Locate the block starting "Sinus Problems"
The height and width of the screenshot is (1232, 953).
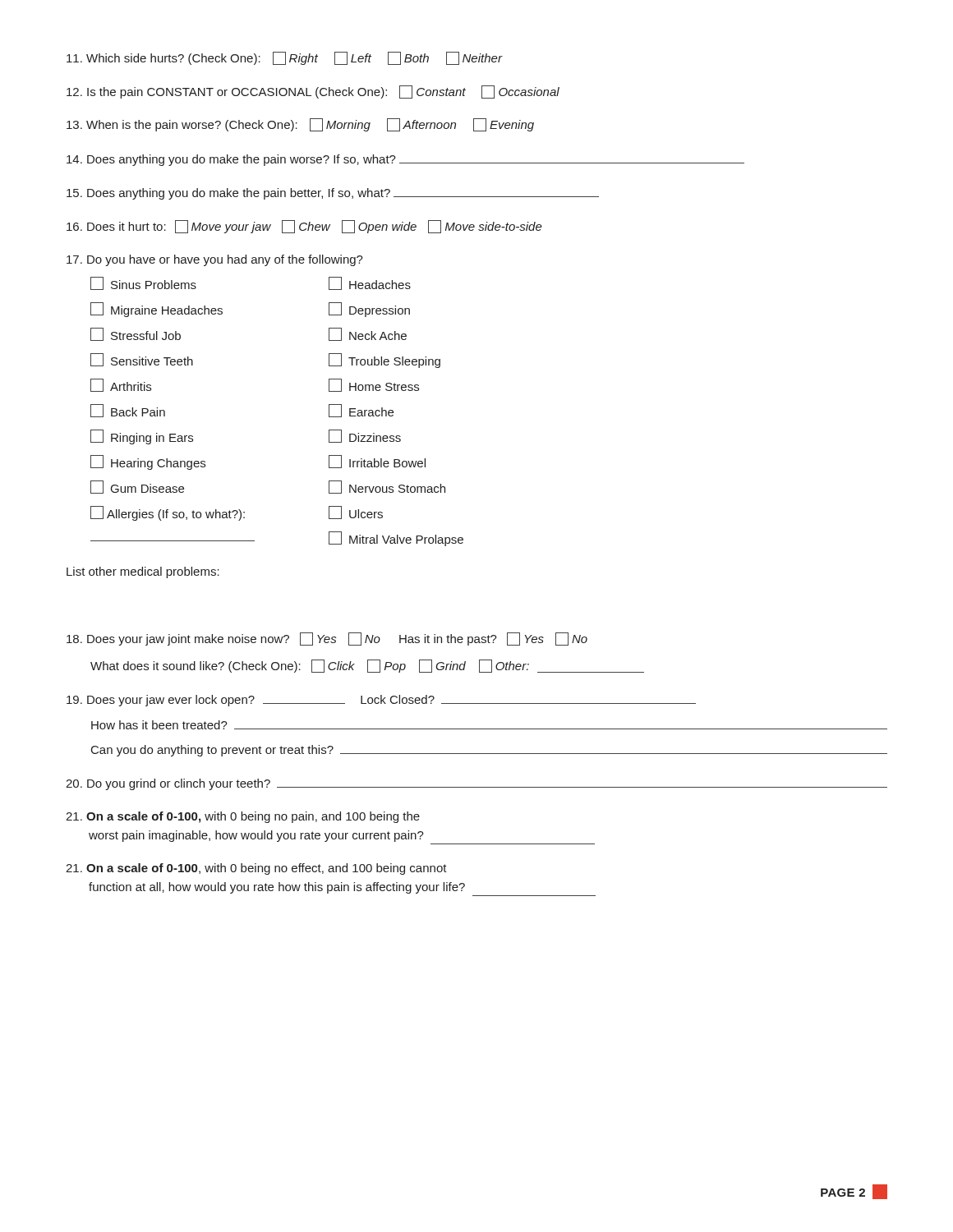143,284
